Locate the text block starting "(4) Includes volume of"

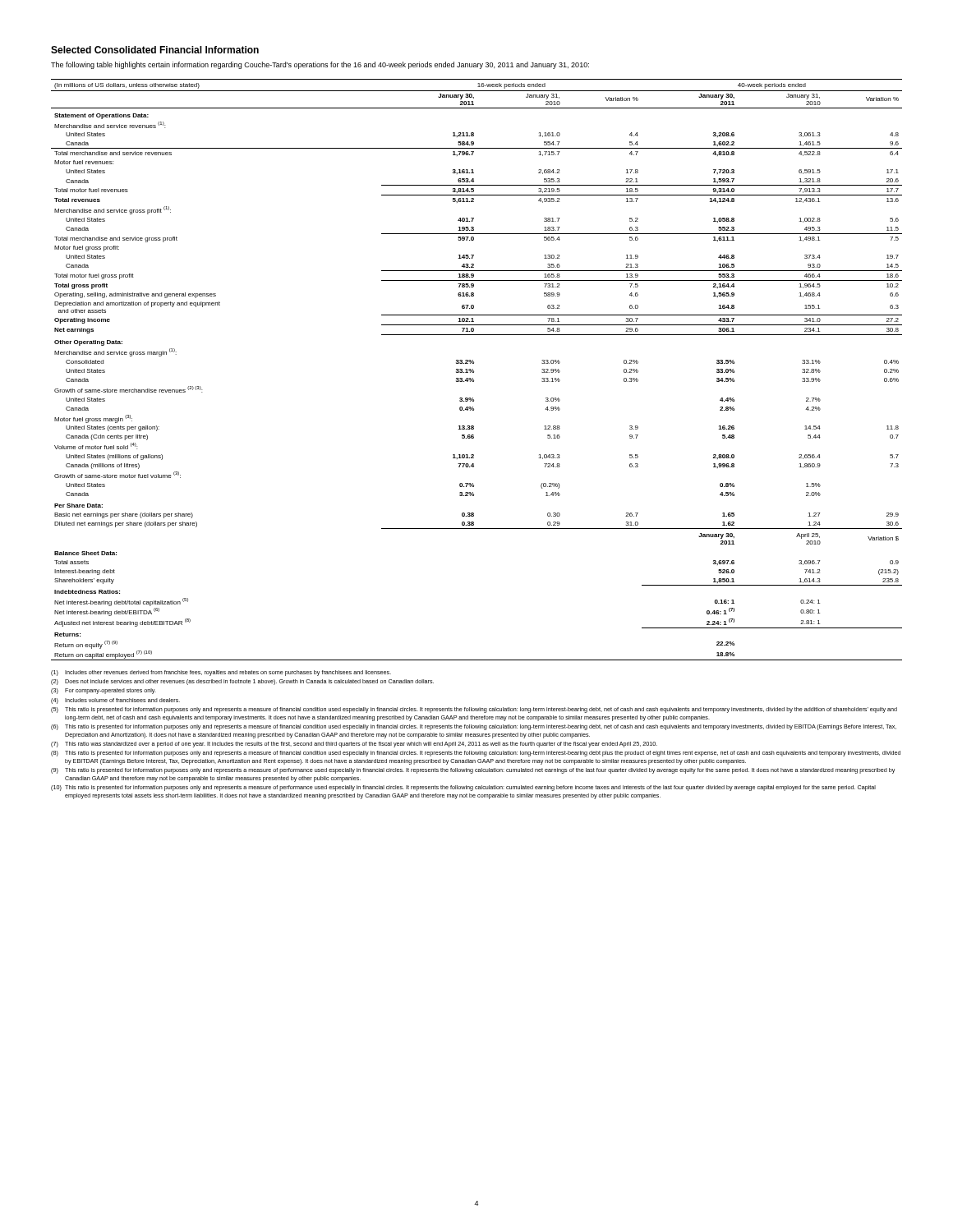pyautogui.click(x=116, y=700)
